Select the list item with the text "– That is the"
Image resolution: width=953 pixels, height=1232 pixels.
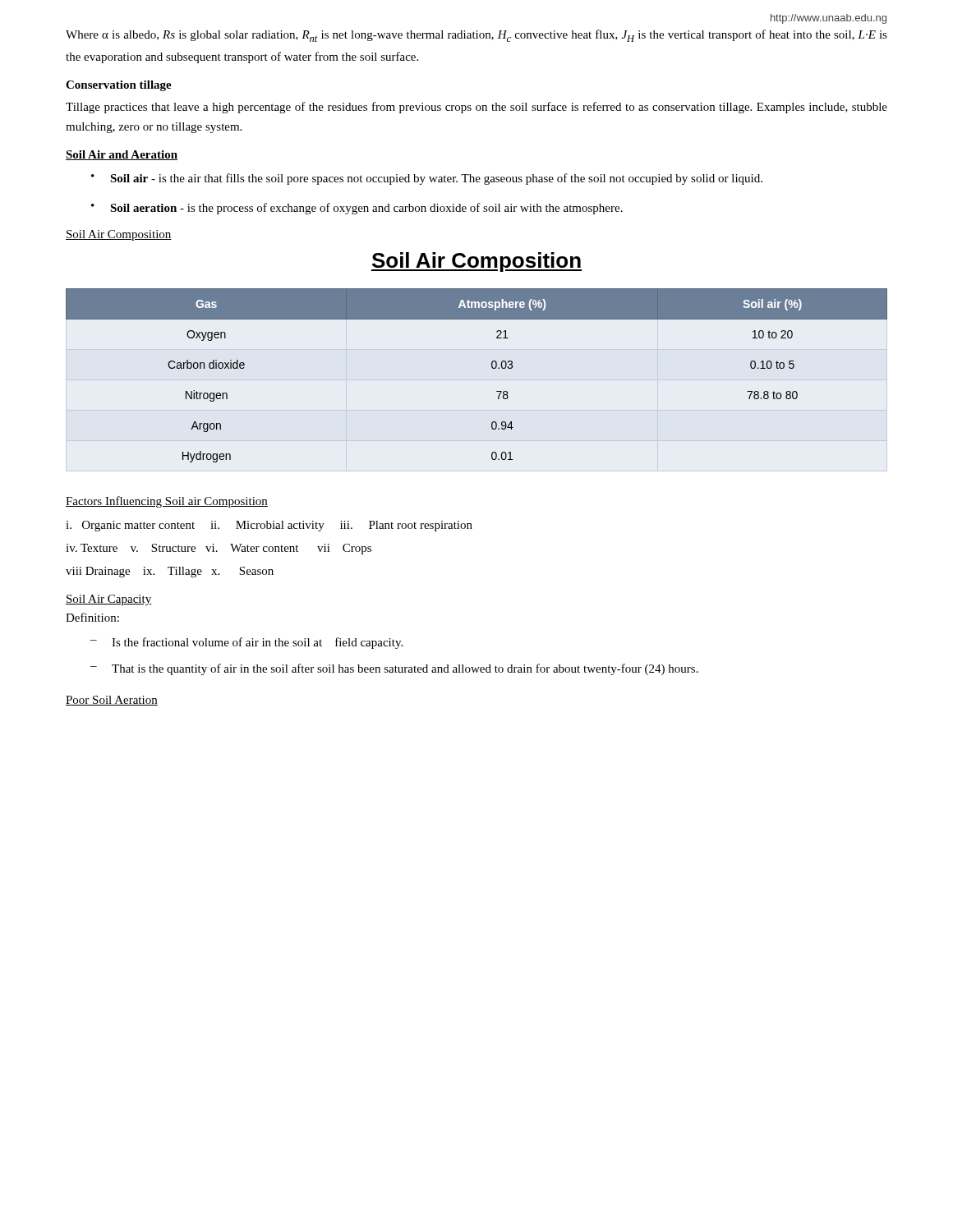point(489,669)
